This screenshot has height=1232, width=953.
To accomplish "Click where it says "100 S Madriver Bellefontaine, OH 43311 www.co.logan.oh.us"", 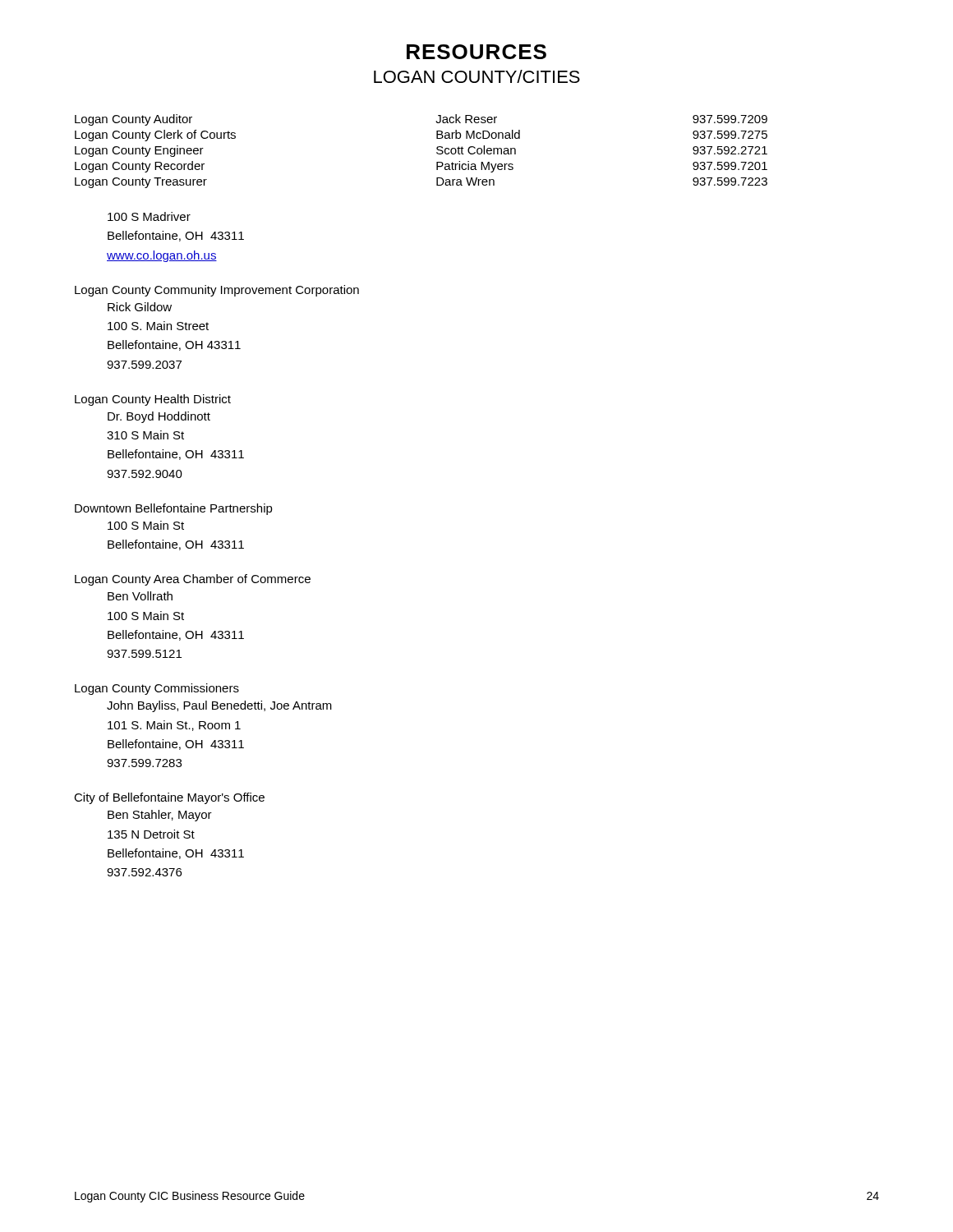I will (176, 235).
